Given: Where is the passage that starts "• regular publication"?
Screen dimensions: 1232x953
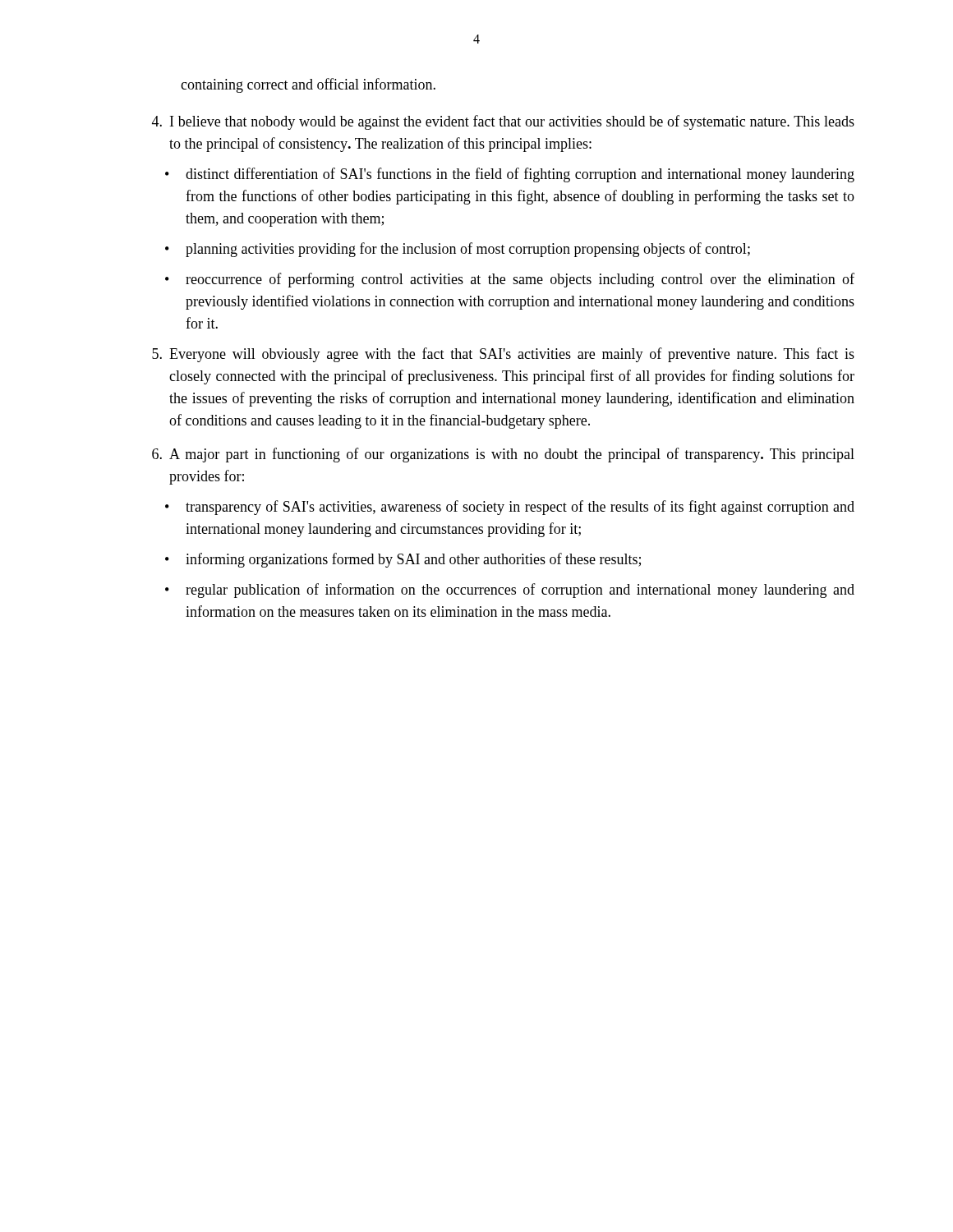Looking at the screenshot, I should (509, 601).
